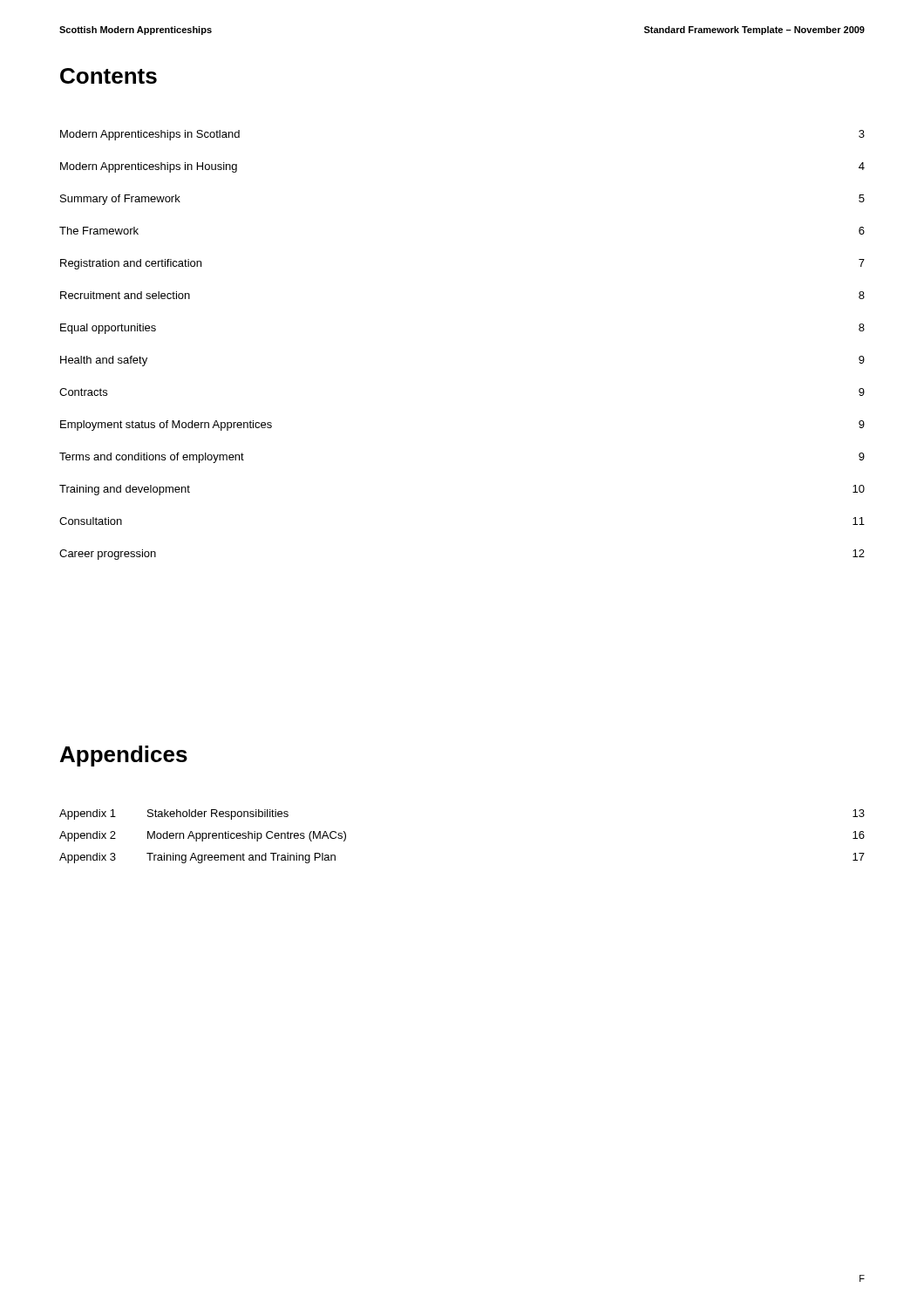Screen dimensions: 1308x924
Task: Click on the list item that says "Summary of Framework 5"
Action: pyautogui.click(x=116, y=199)
